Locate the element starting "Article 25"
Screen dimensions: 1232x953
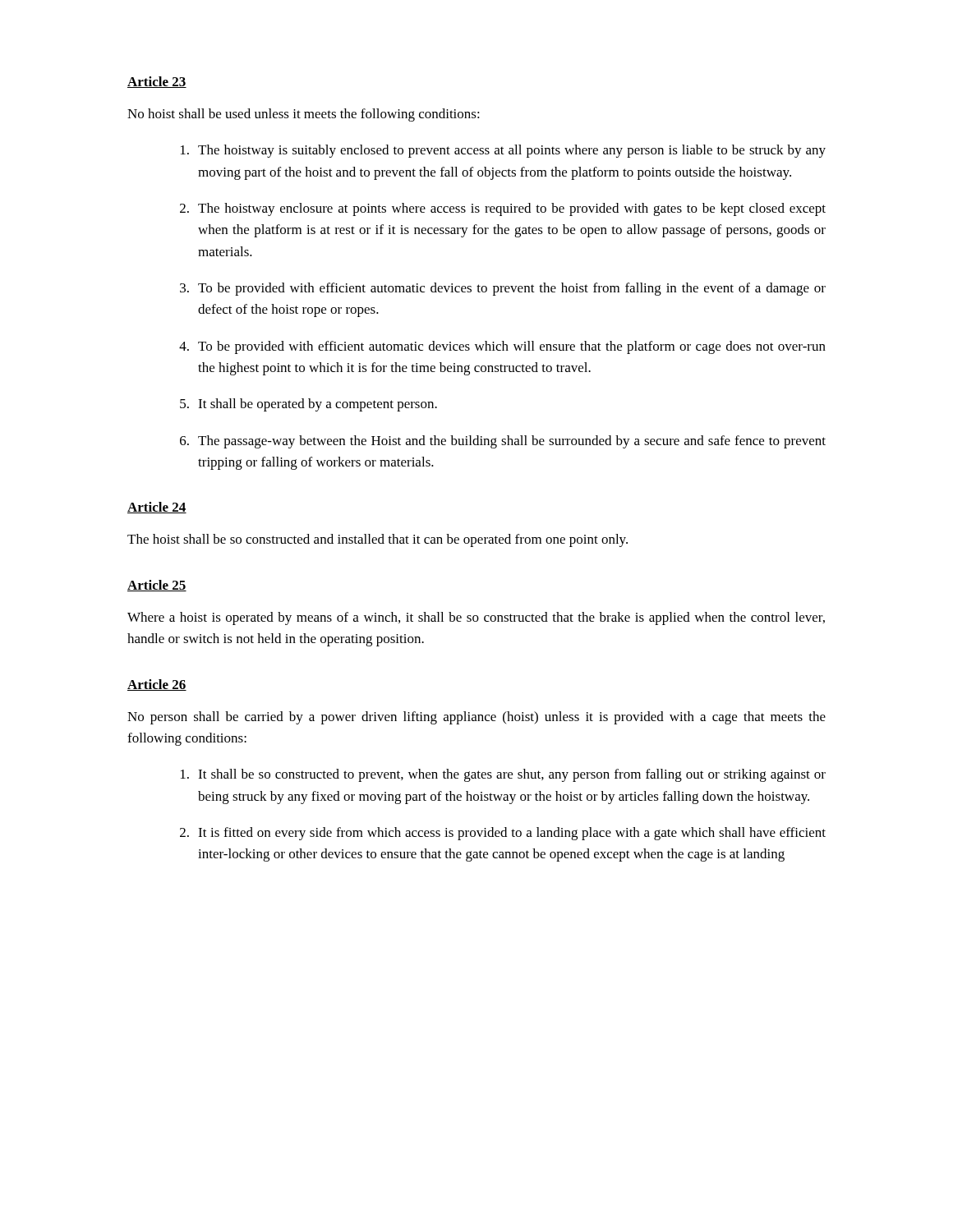(157, 585)
